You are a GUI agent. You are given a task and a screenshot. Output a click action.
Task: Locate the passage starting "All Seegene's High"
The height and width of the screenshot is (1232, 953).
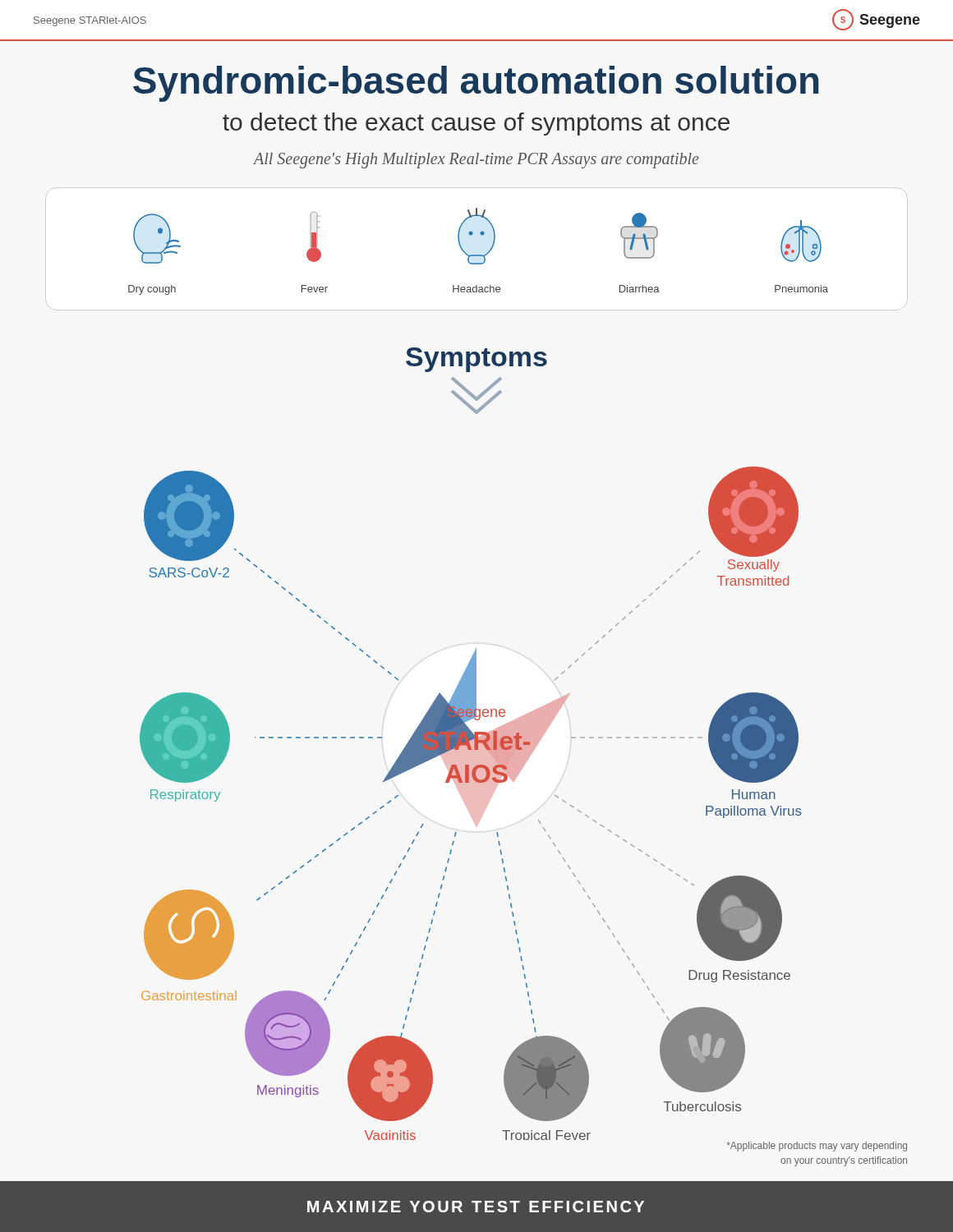[476, 158]
